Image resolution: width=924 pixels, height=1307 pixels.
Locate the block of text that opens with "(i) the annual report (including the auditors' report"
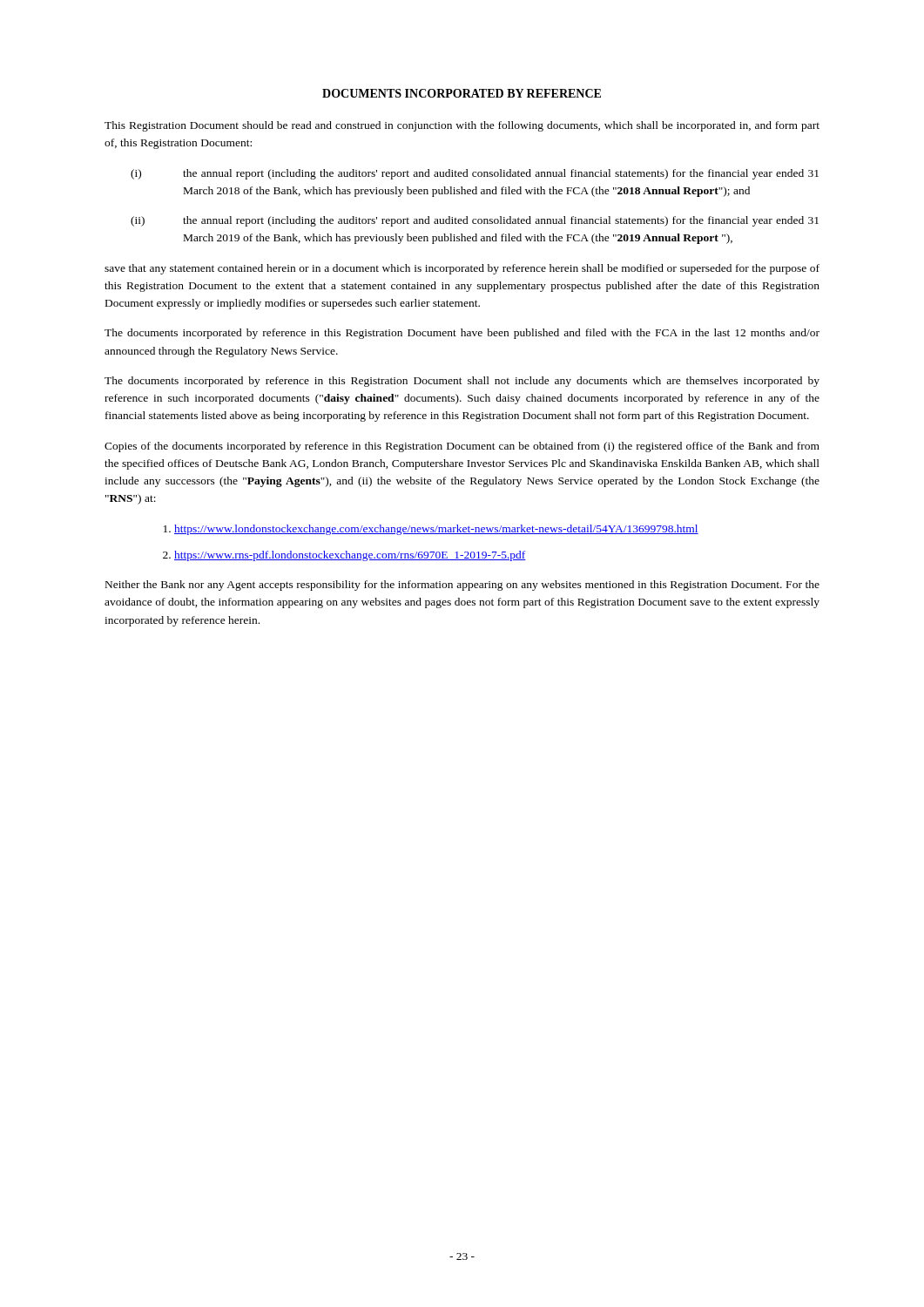(462, 182)
